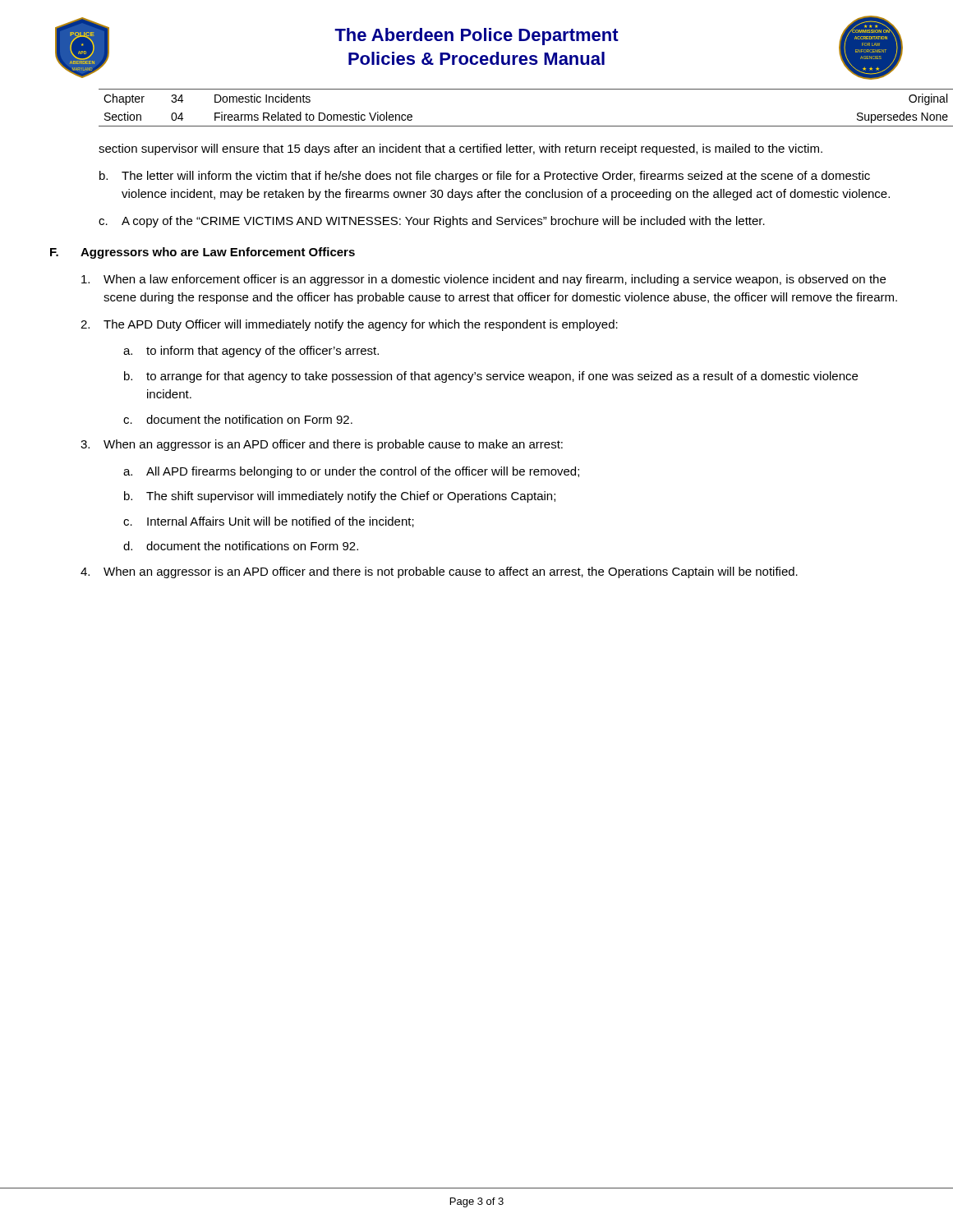Find the element starting "3. When an aggressor is an"

[x=492, y=445]
